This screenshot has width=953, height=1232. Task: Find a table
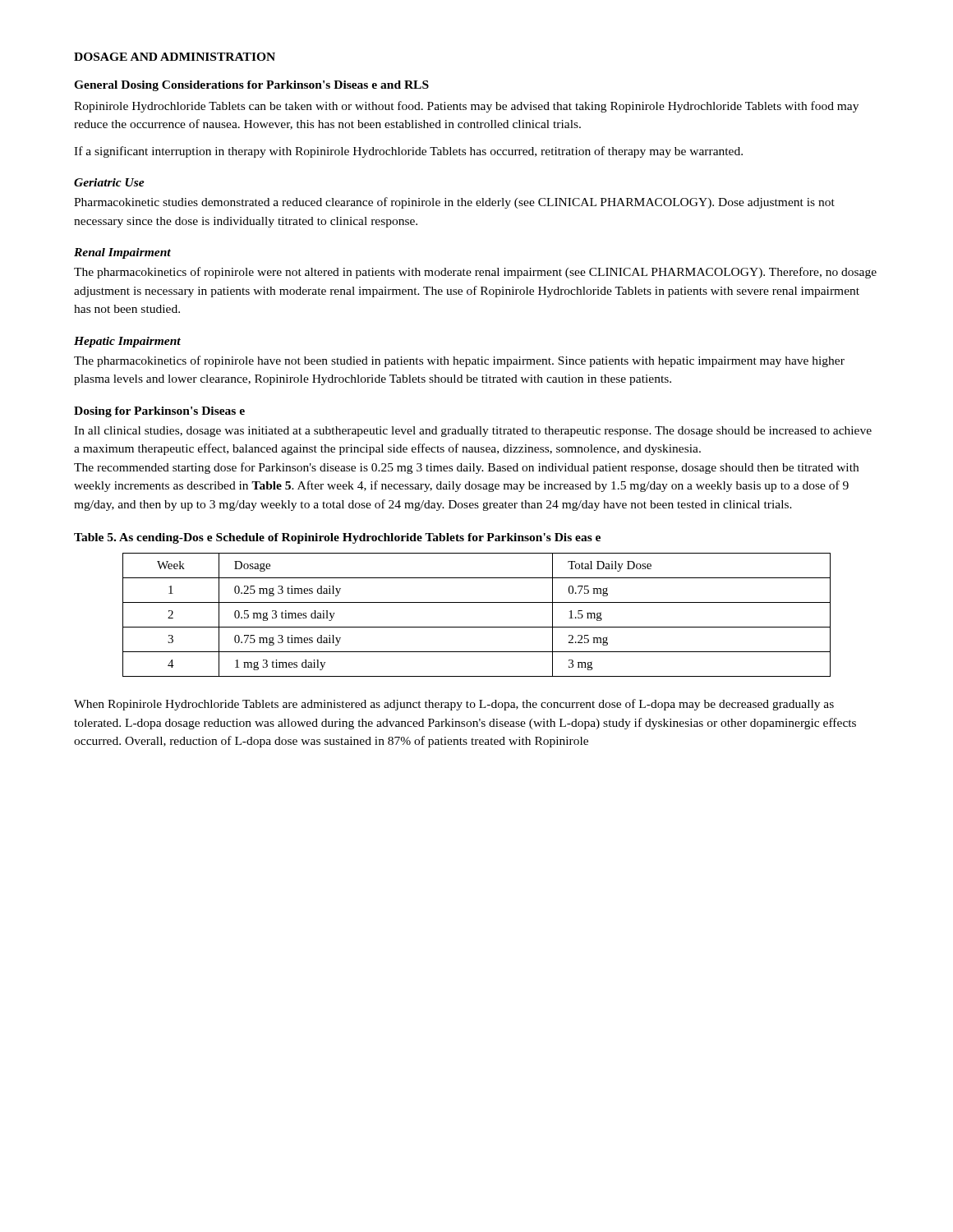476,615
